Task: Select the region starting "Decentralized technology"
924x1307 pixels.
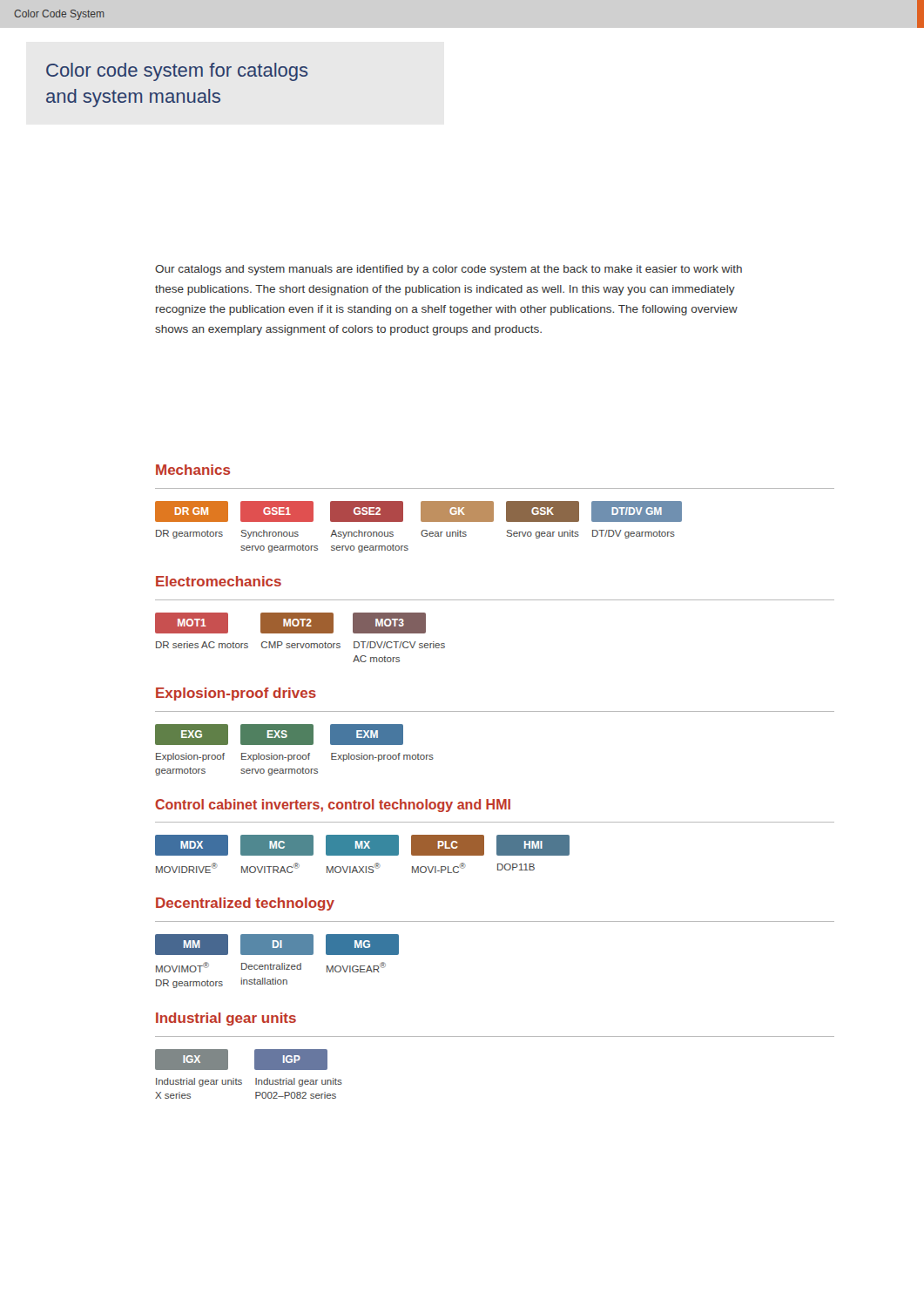Action: 245,904
